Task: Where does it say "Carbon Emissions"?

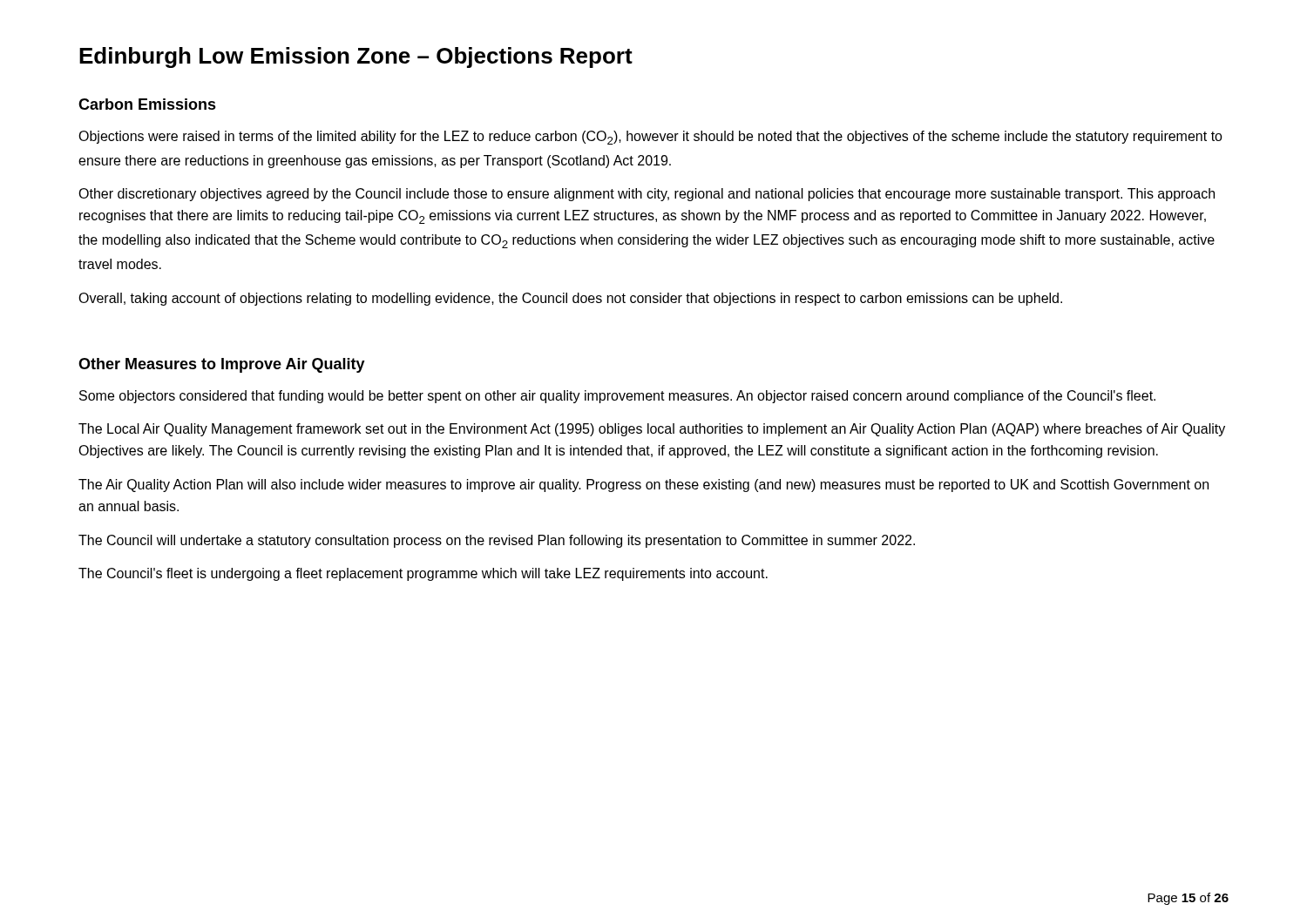Action: coord(147,104)
